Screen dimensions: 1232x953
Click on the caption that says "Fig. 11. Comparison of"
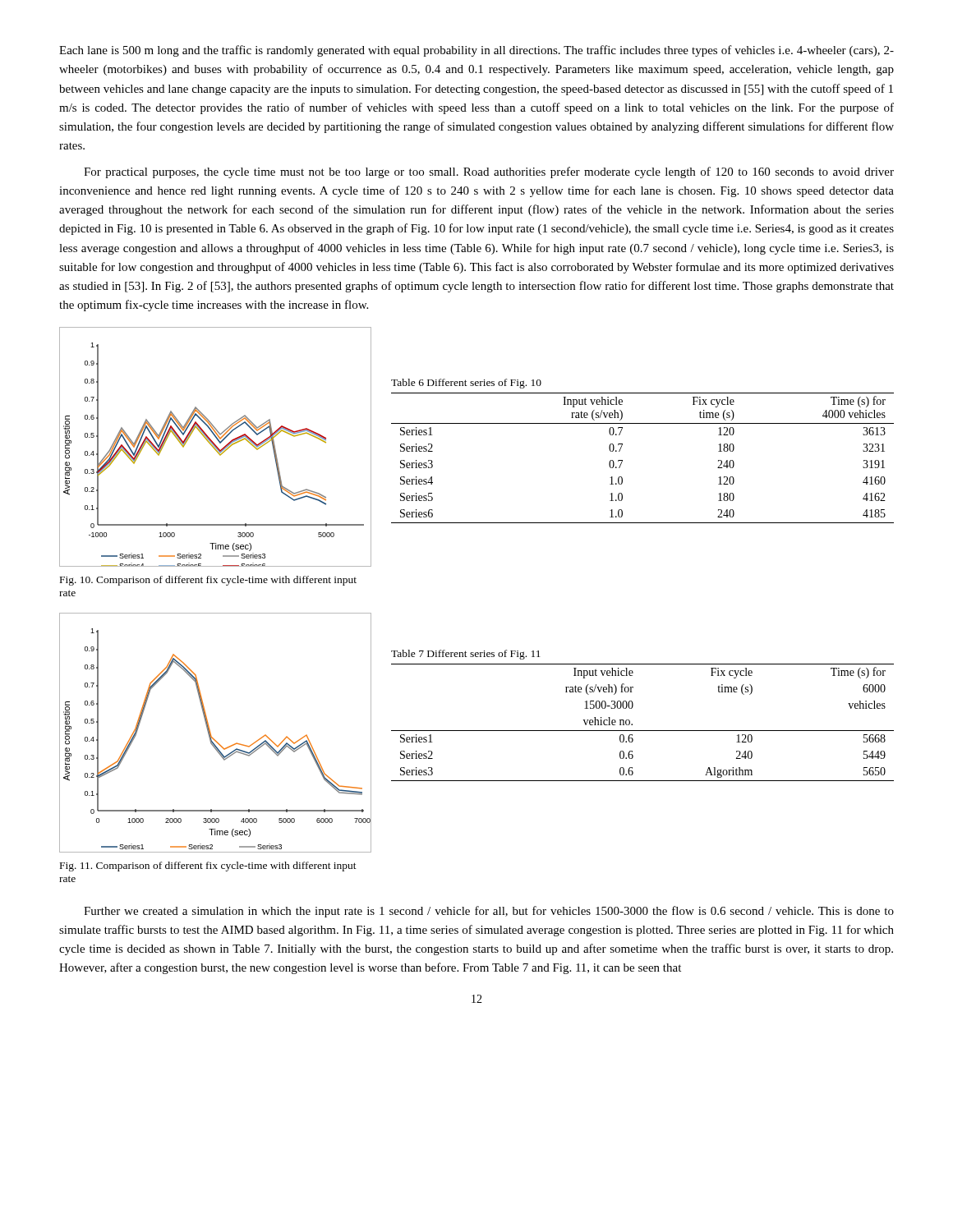pos(208,871)
